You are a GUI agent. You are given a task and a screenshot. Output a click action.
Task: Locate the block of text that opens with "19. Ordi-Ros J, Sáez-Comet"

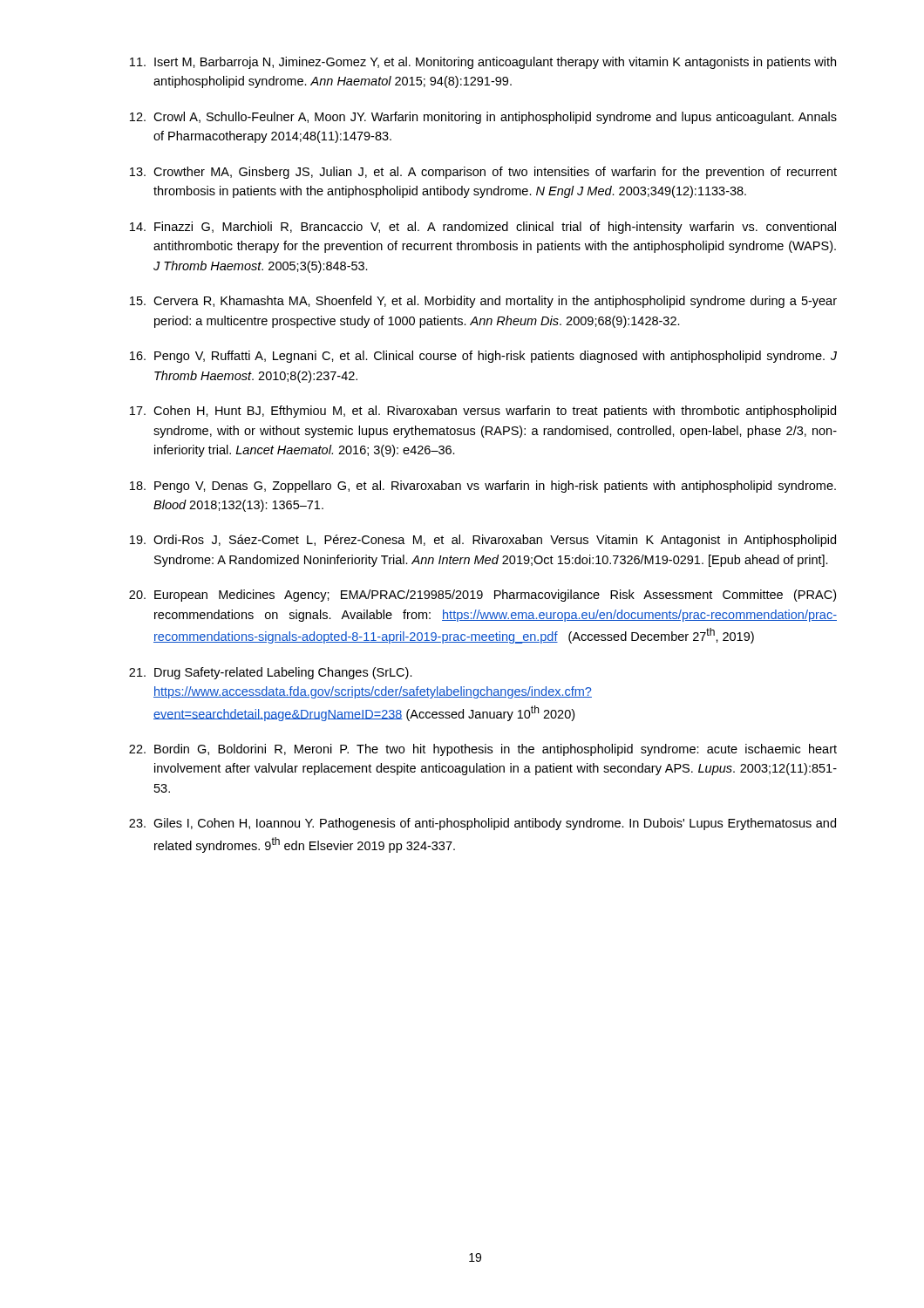[475, 550]
